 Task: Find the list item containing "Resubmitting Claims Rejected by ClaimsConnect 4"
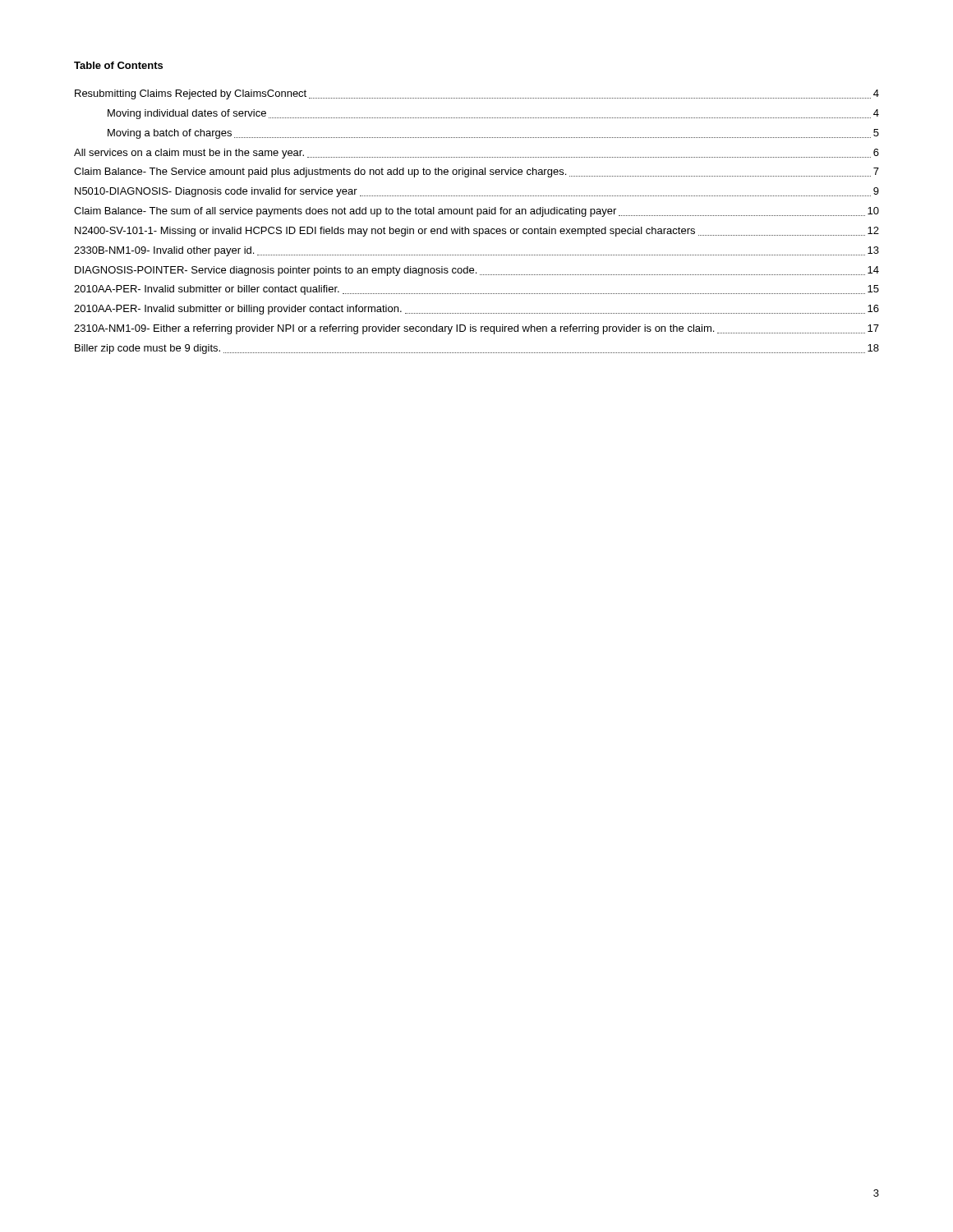pyautogui.click(x=476, y=94)
